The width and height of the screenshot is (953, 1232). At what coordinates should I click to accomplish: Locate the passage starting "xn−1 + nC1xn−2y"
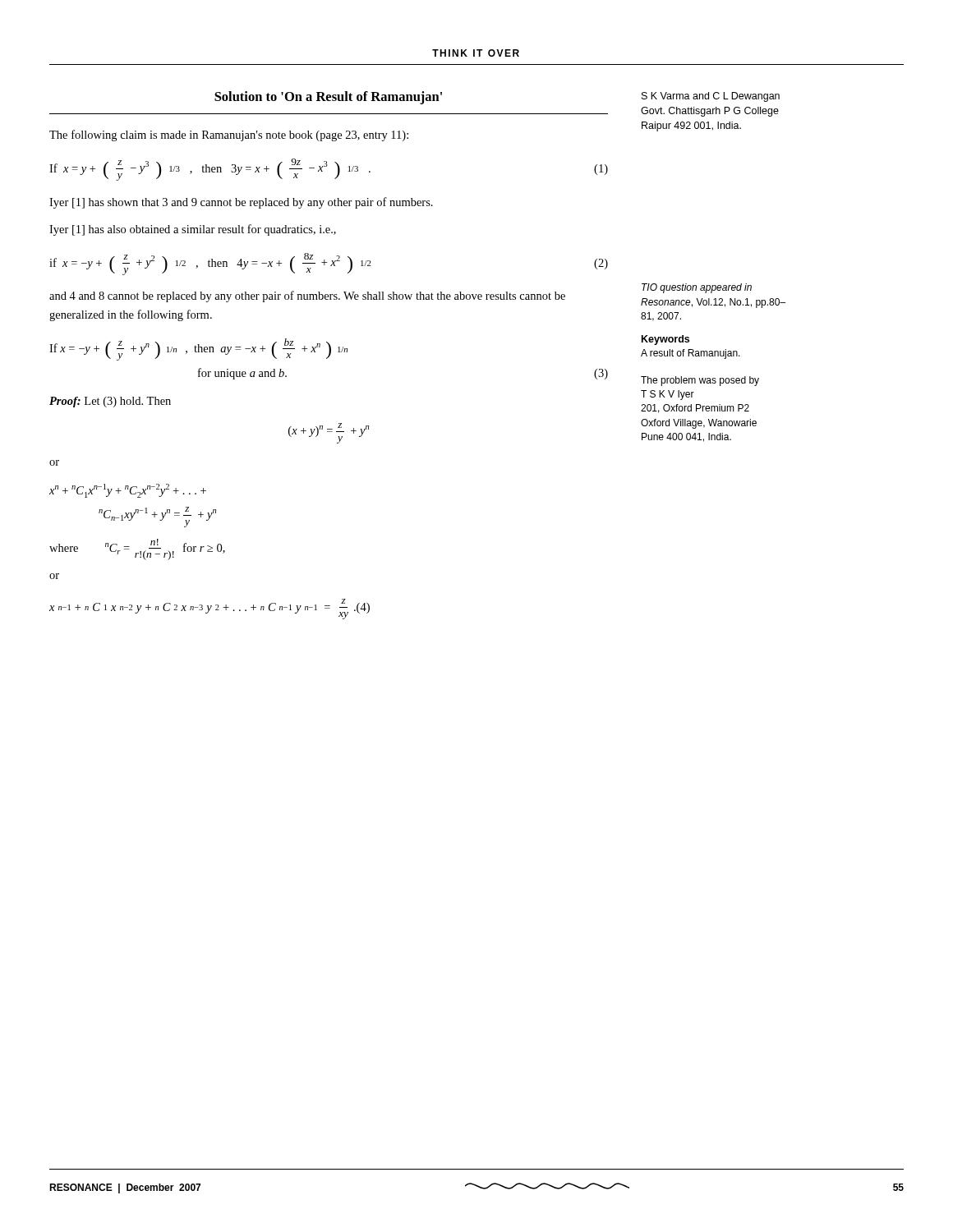[x=329, y=607]
